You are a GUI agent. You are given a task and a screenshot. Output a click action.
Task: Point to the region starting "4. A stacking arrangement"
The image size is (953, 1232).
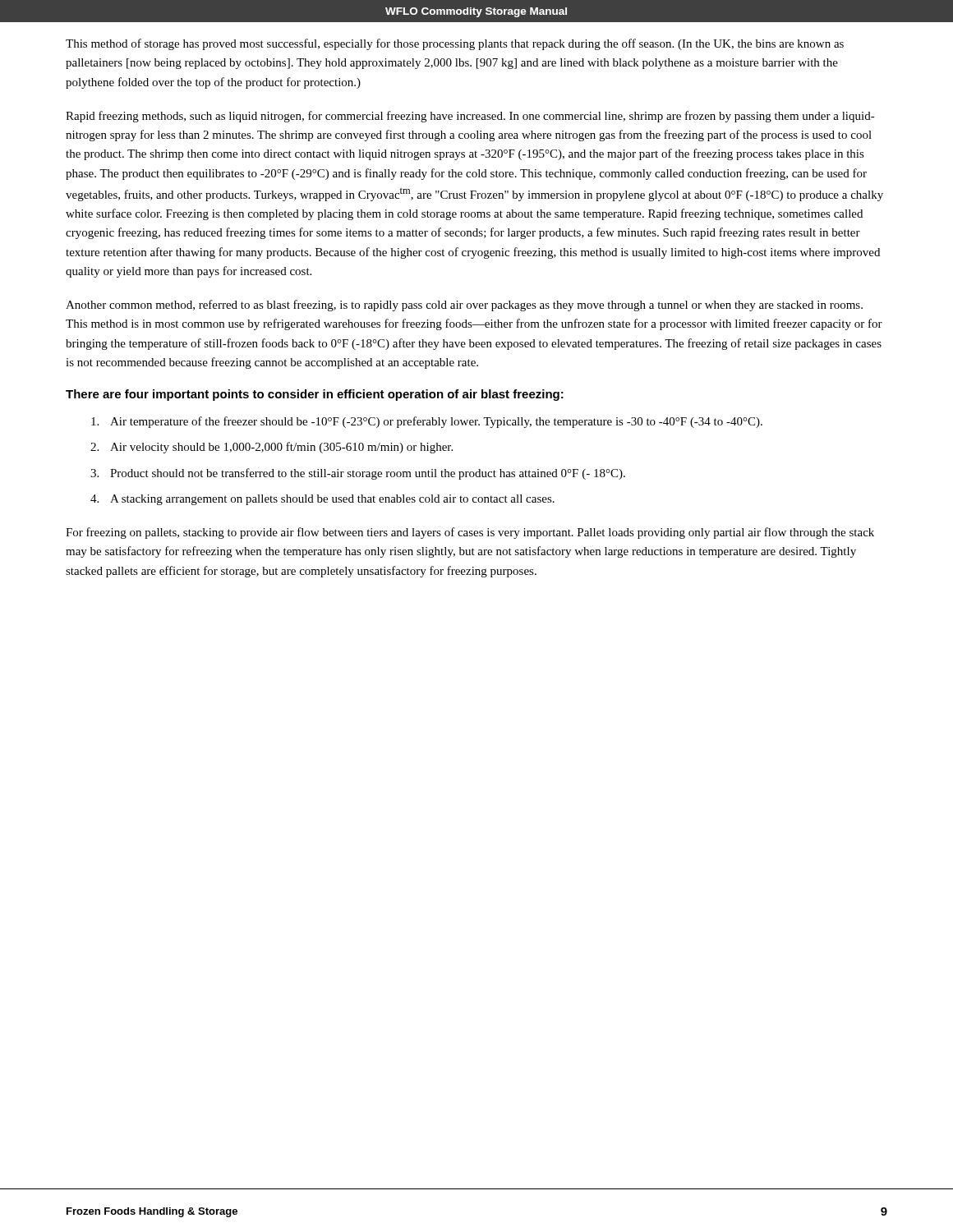tap(489, 499)
